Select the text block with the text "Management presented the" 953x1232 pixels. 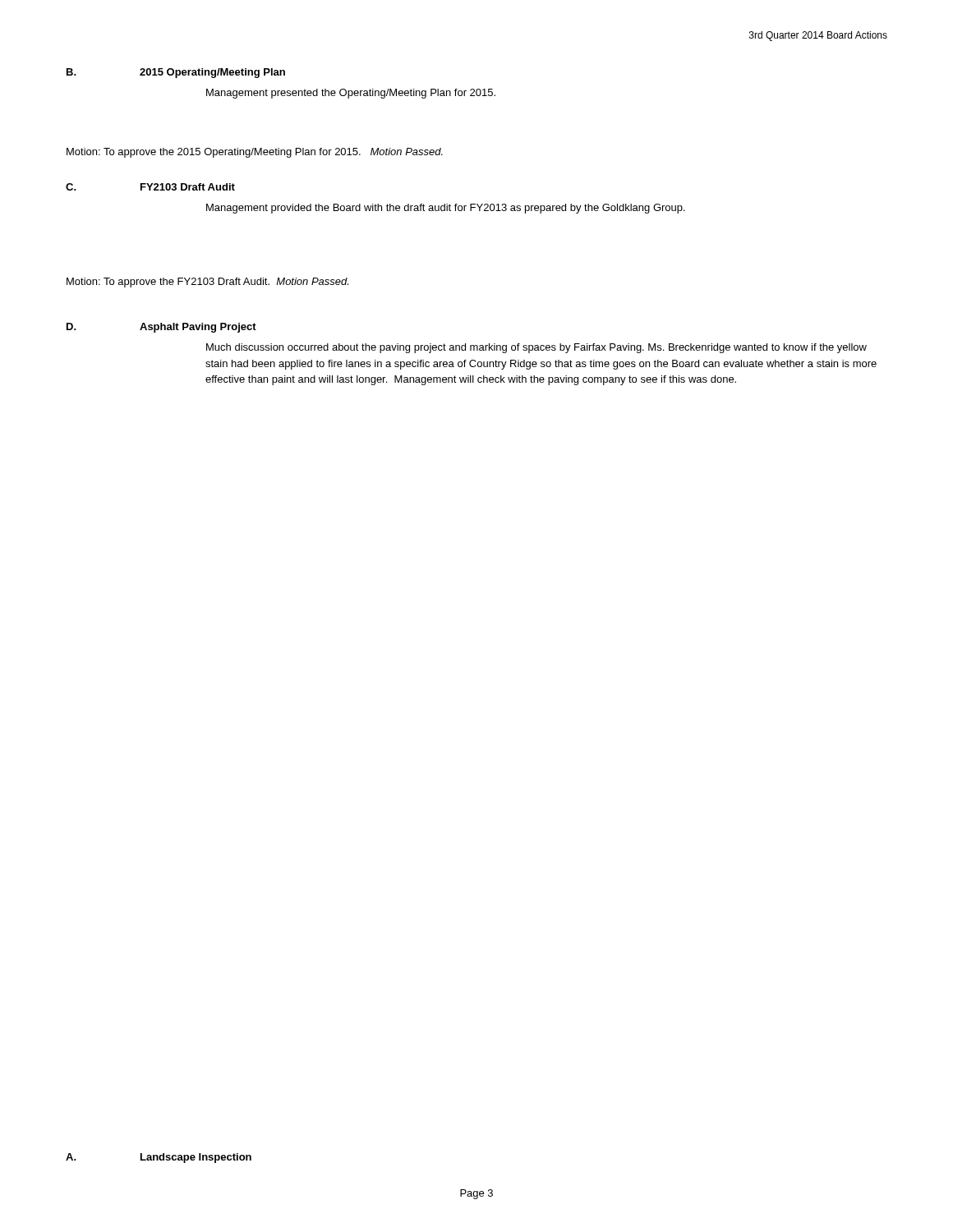351,92
